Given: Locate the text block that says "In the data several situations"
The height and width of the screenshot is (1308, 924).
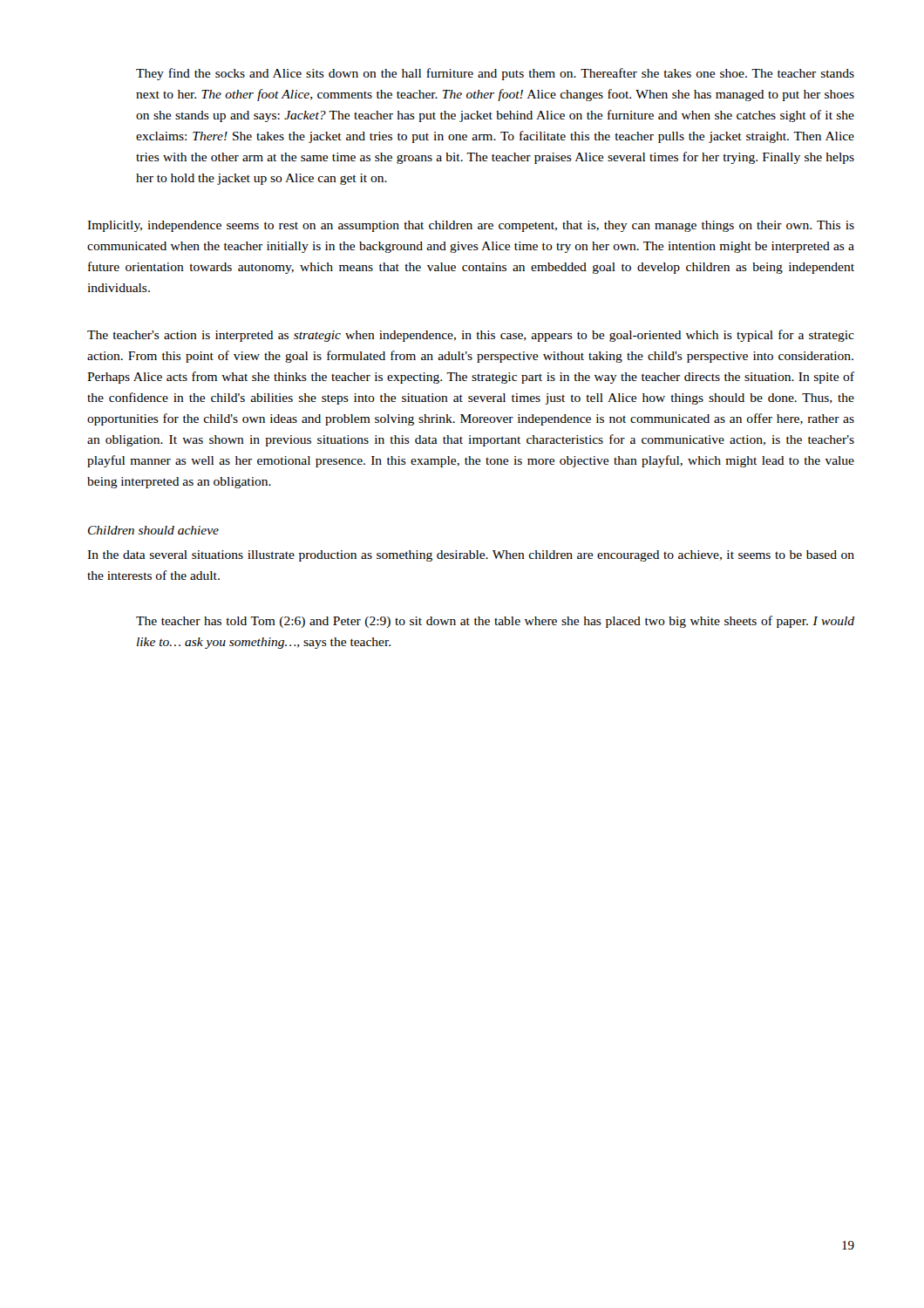Looking at the screenshot, I should click(x=471, y=565).
